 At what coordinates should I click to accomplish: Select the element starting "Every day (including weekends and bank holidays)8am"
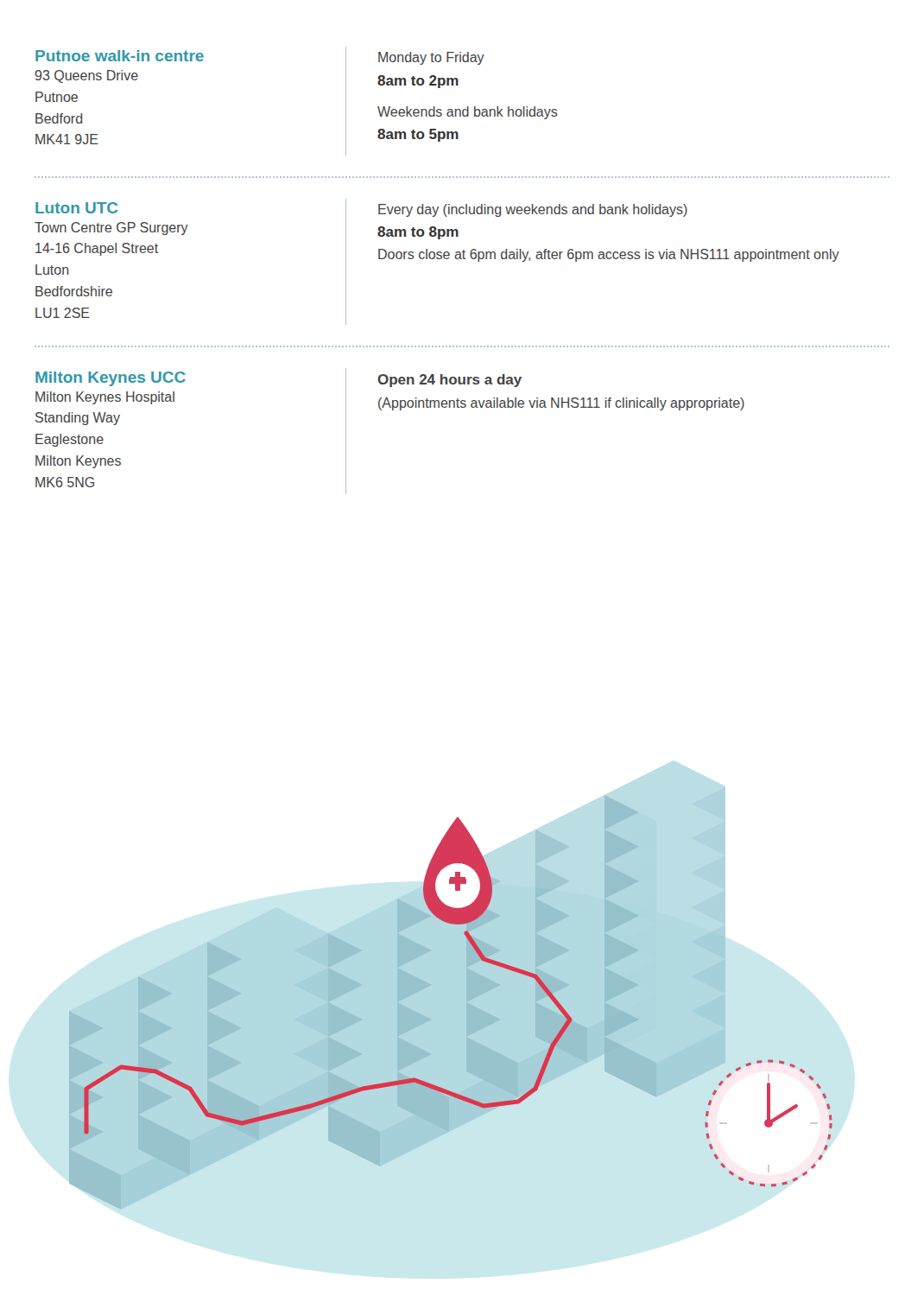click(x=533, y=210)
